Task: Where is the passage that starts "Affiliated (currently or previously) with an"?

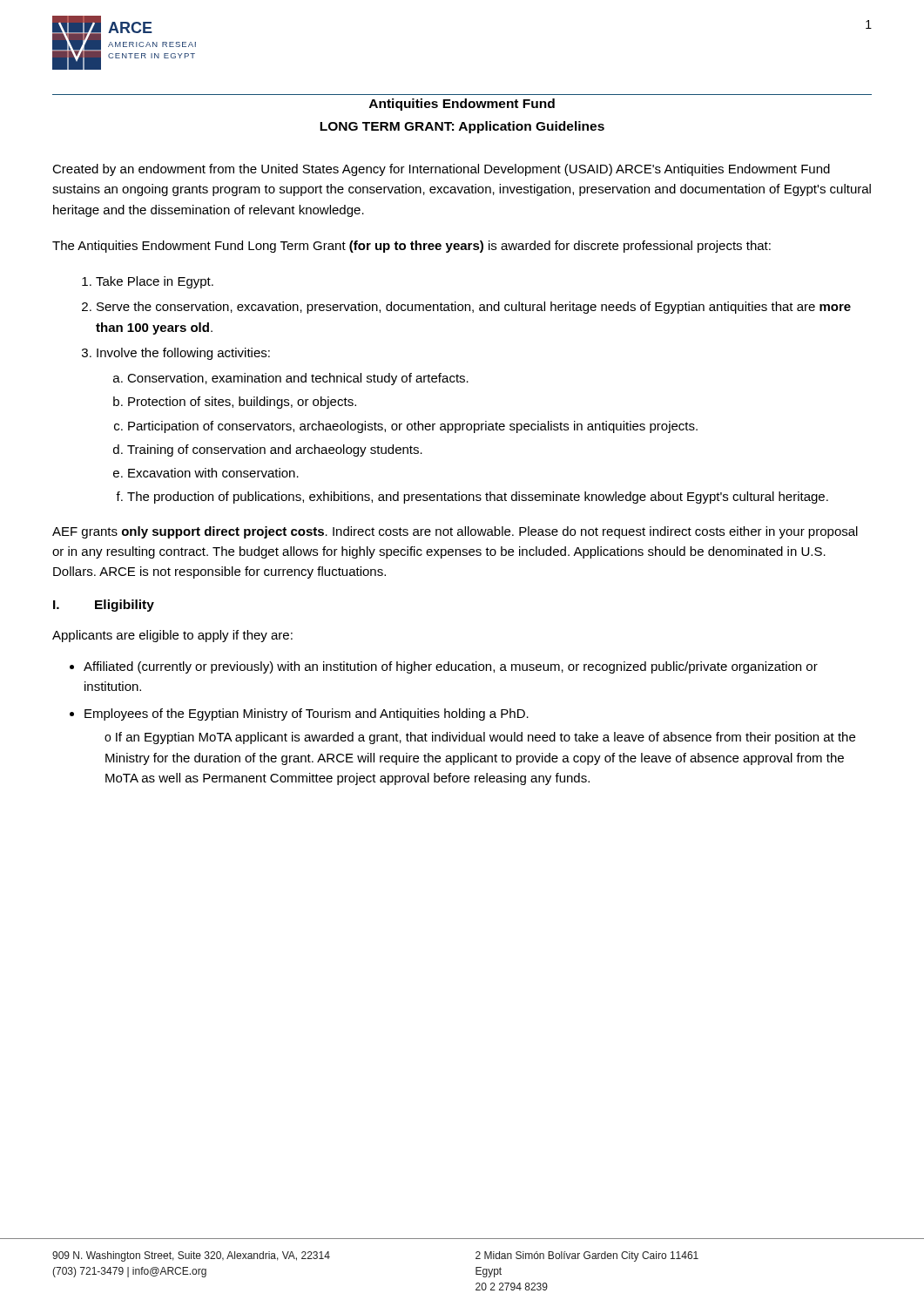Action: pyautogui.click(x=451, y=676)
